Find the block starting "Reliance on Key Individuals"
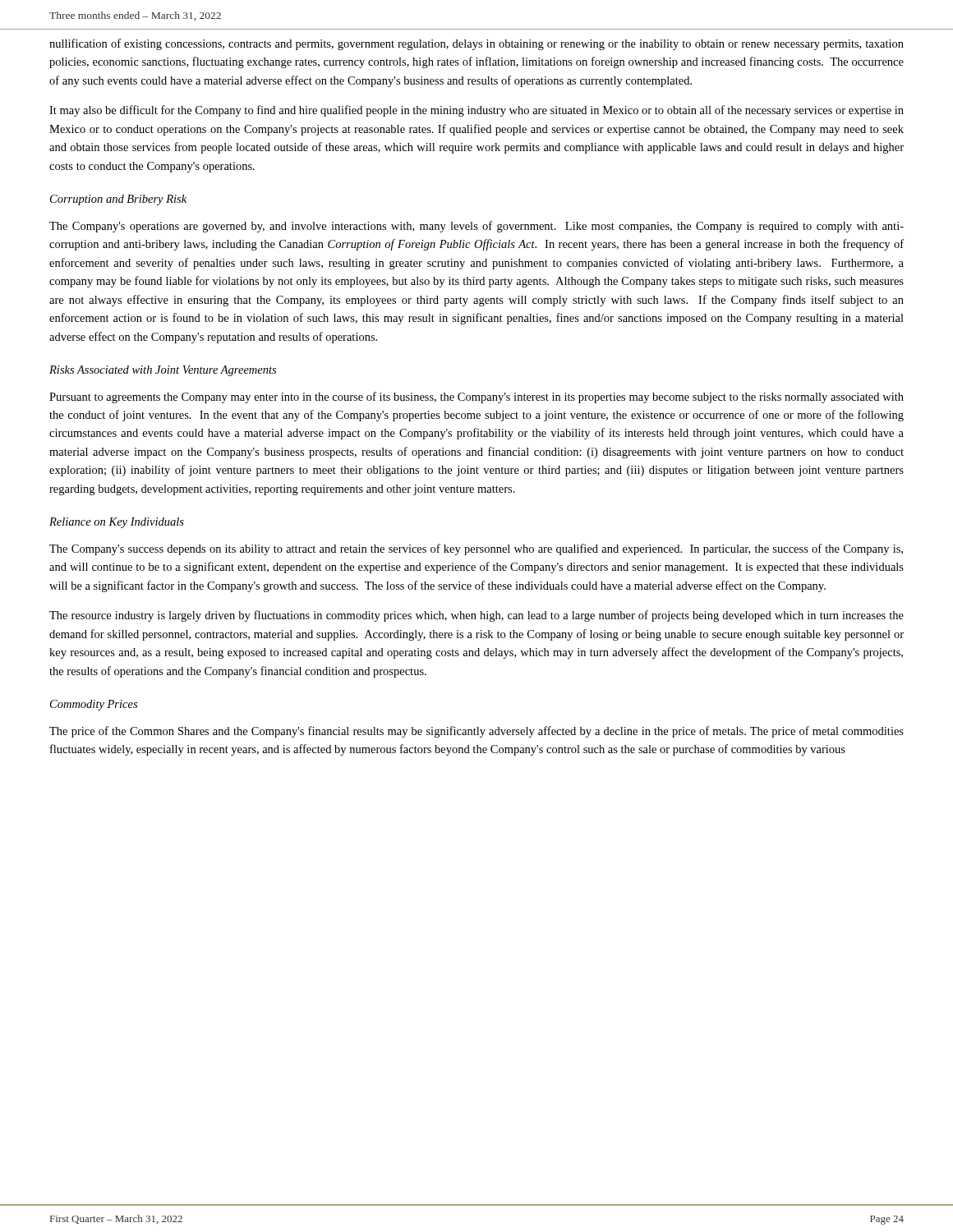953x1232 pixels. pyautogui.click(x=117, y=522)
